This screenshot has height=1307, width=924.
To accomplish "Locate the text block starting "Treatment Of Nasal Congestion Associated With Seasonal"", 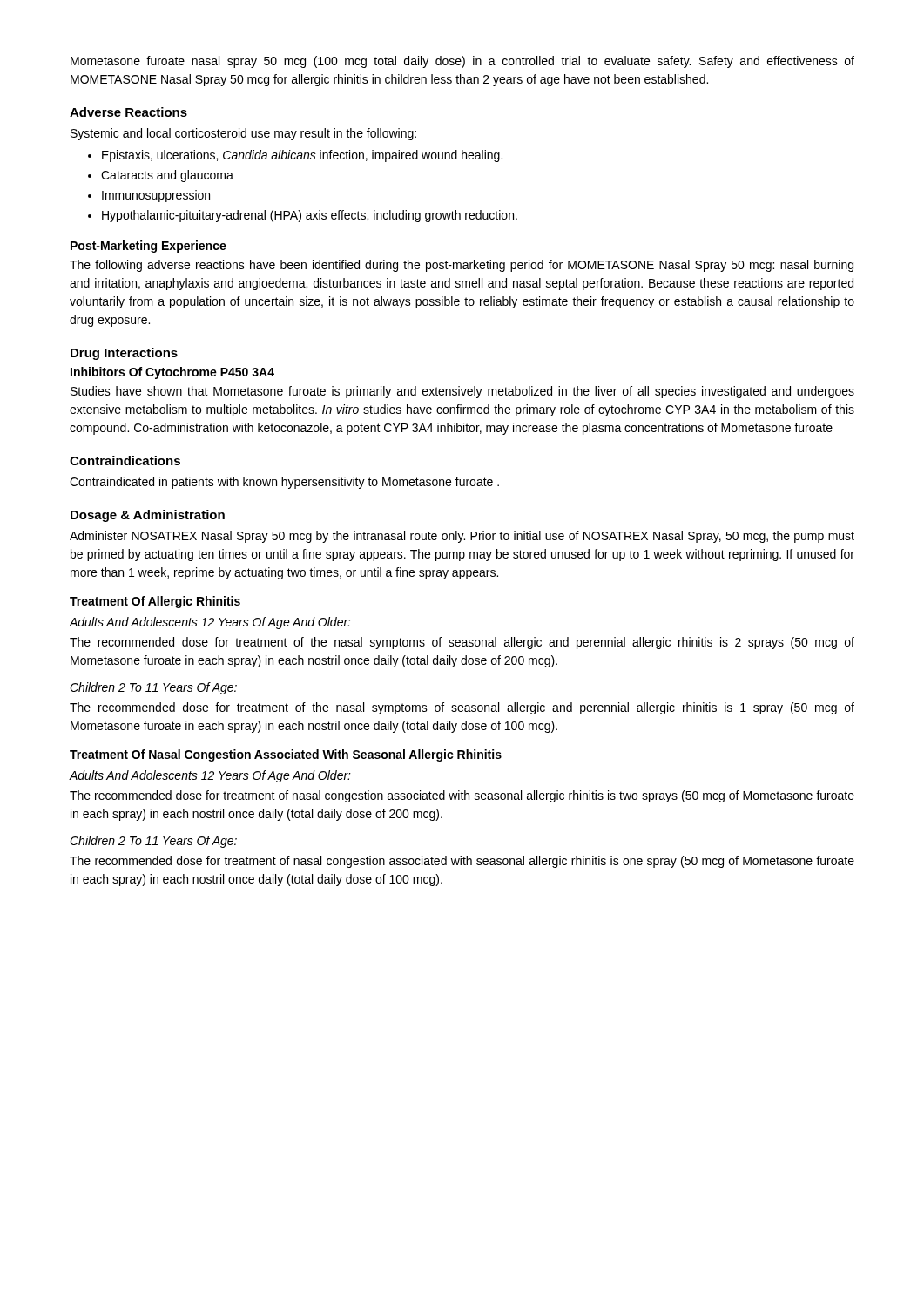I will point(286,755).
